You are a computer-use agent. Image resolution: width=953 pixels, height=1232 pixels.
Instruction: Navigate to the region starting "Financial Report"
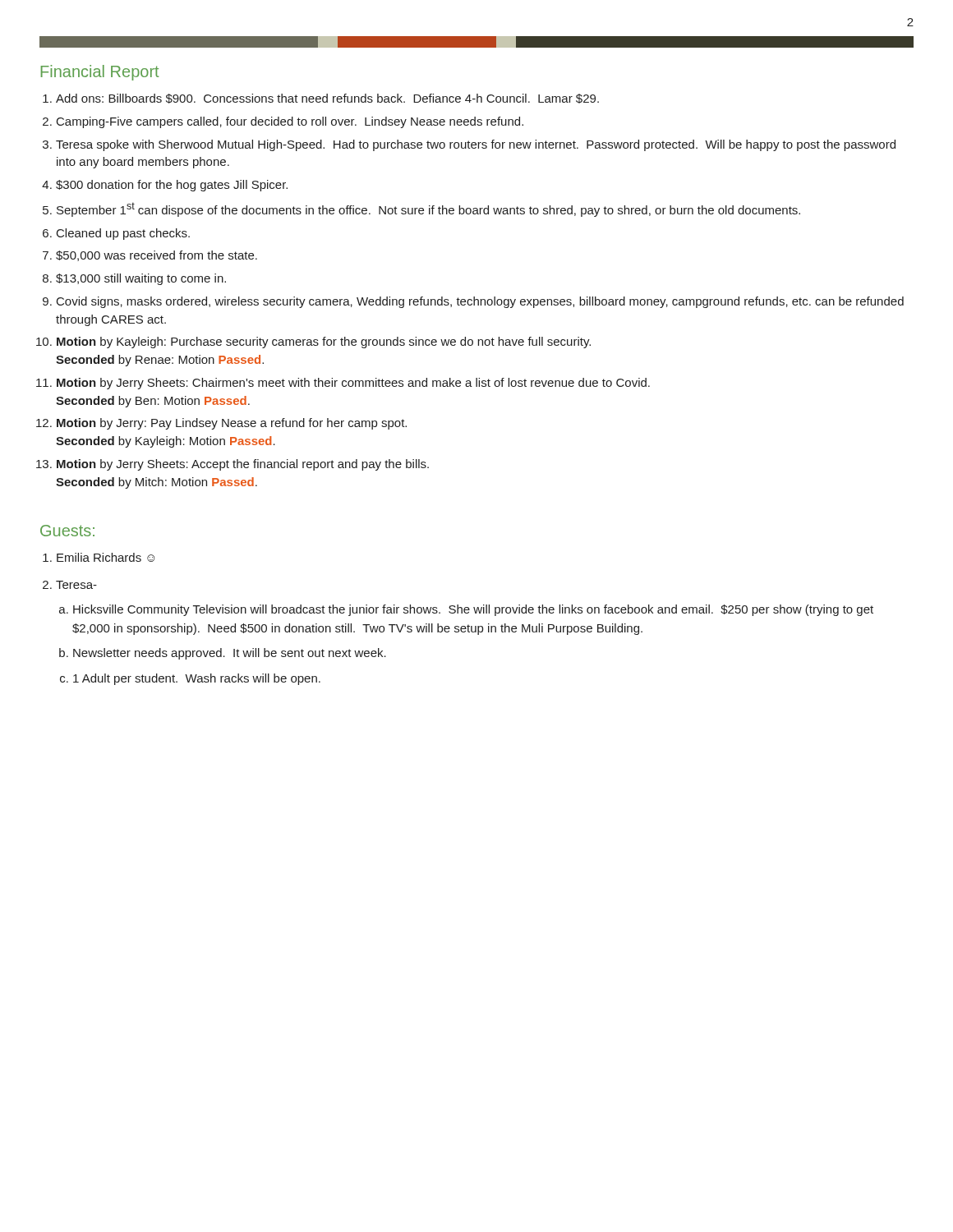[100, 73]
